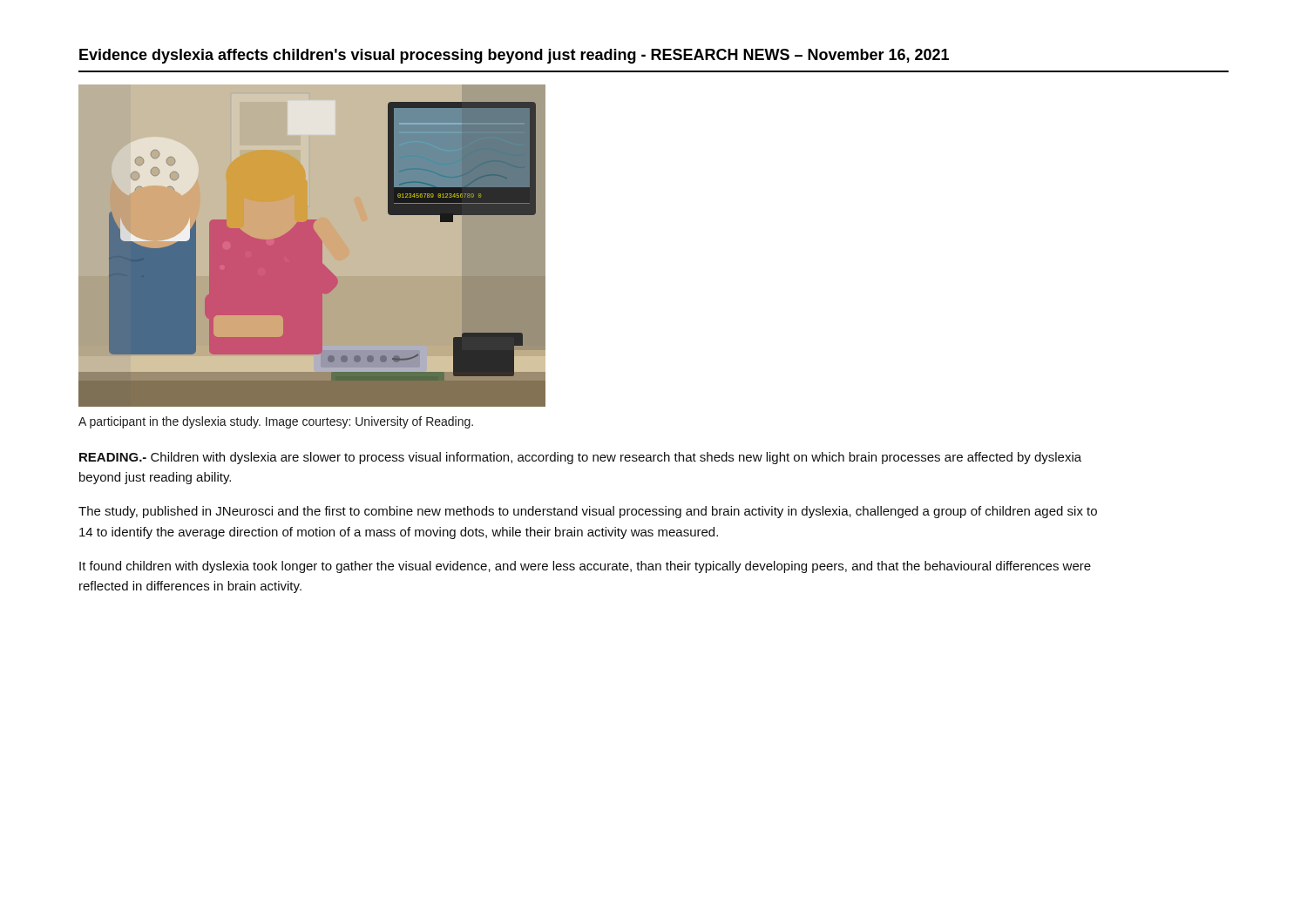Locate the photo

654,246
